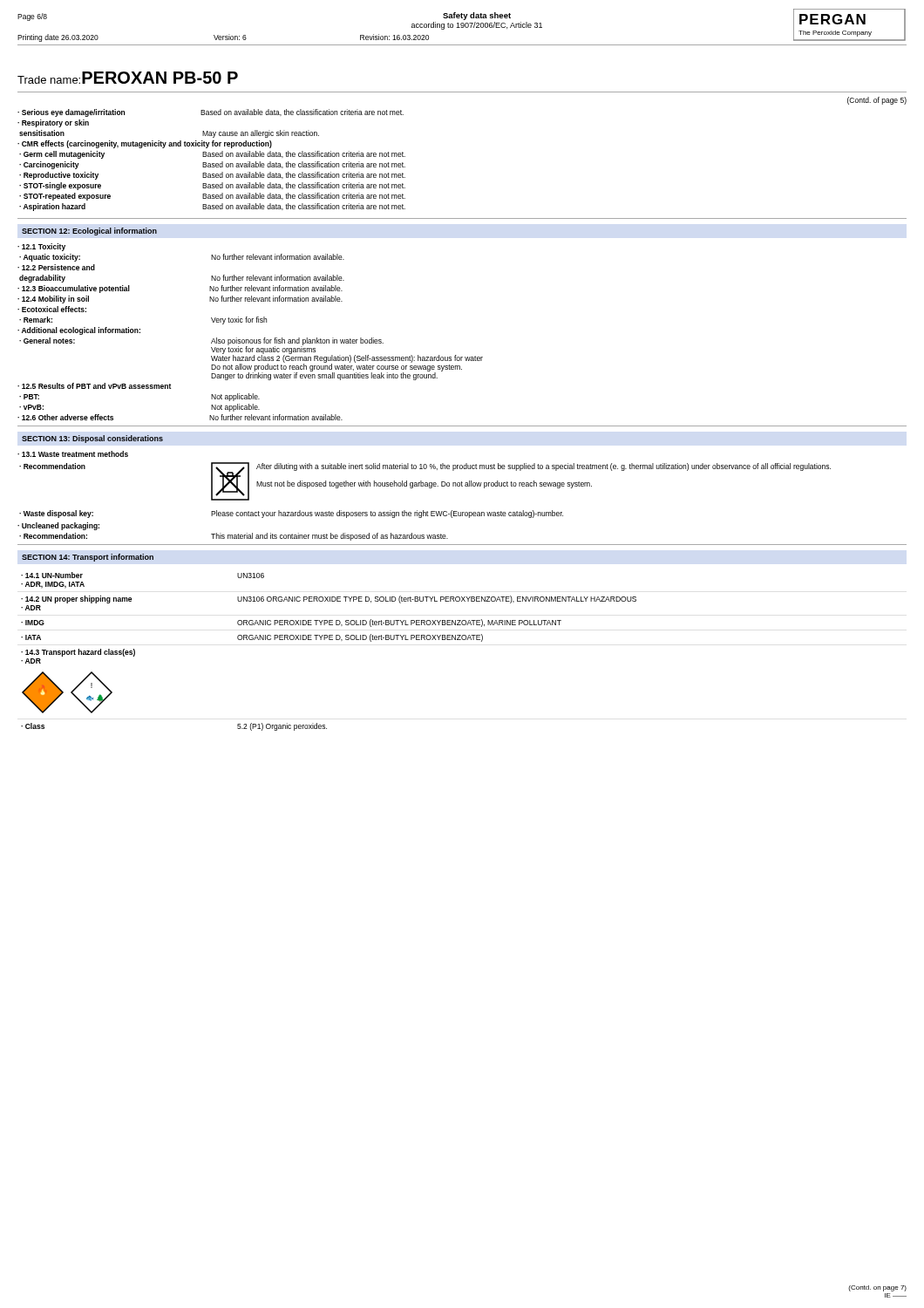Screen dimensions: 1308x924
Task: Locate the title
Action: (x=128, y=78)
